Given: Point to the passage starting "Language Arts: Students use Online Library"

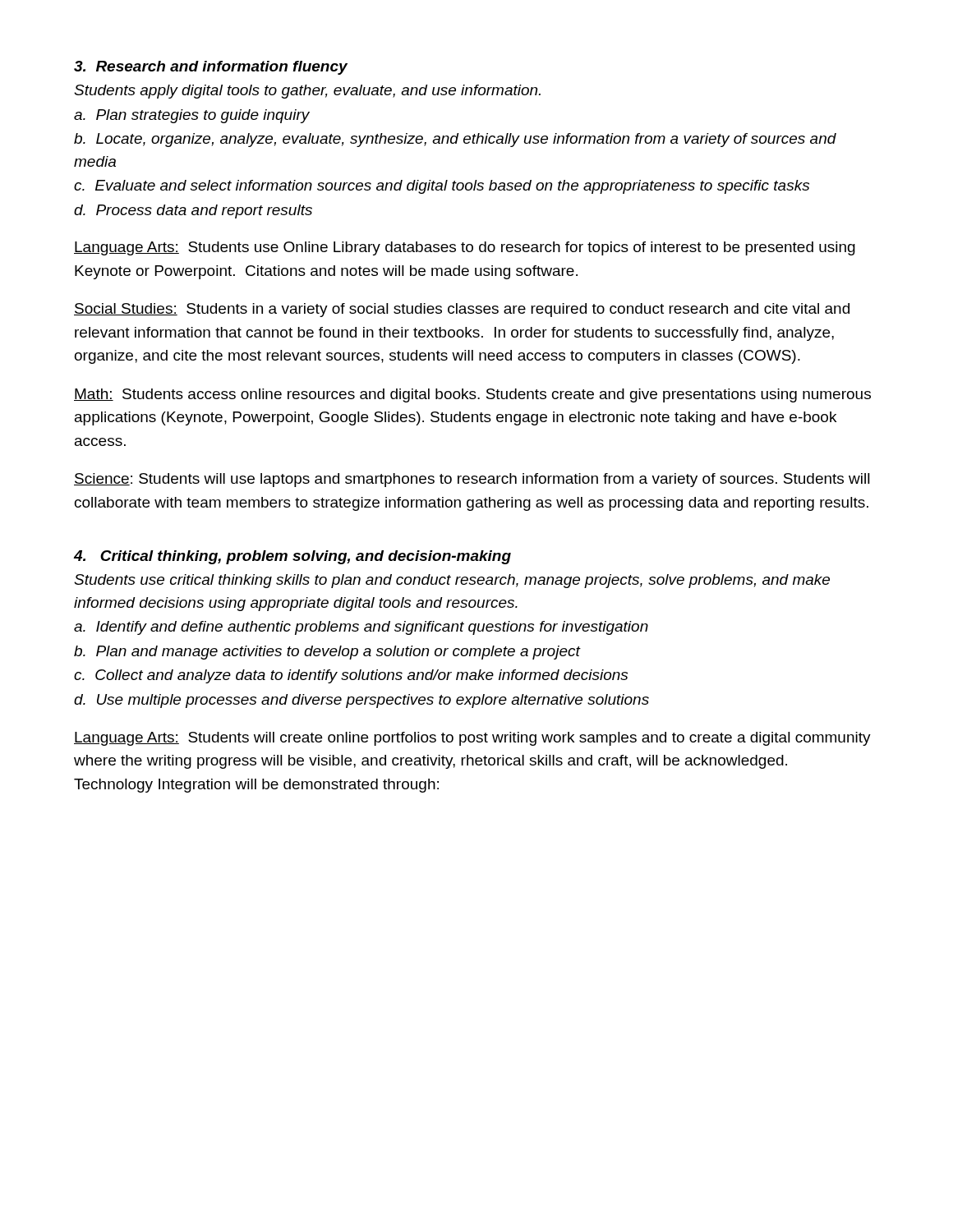Looking at the screenshot, I should point(465,259).
